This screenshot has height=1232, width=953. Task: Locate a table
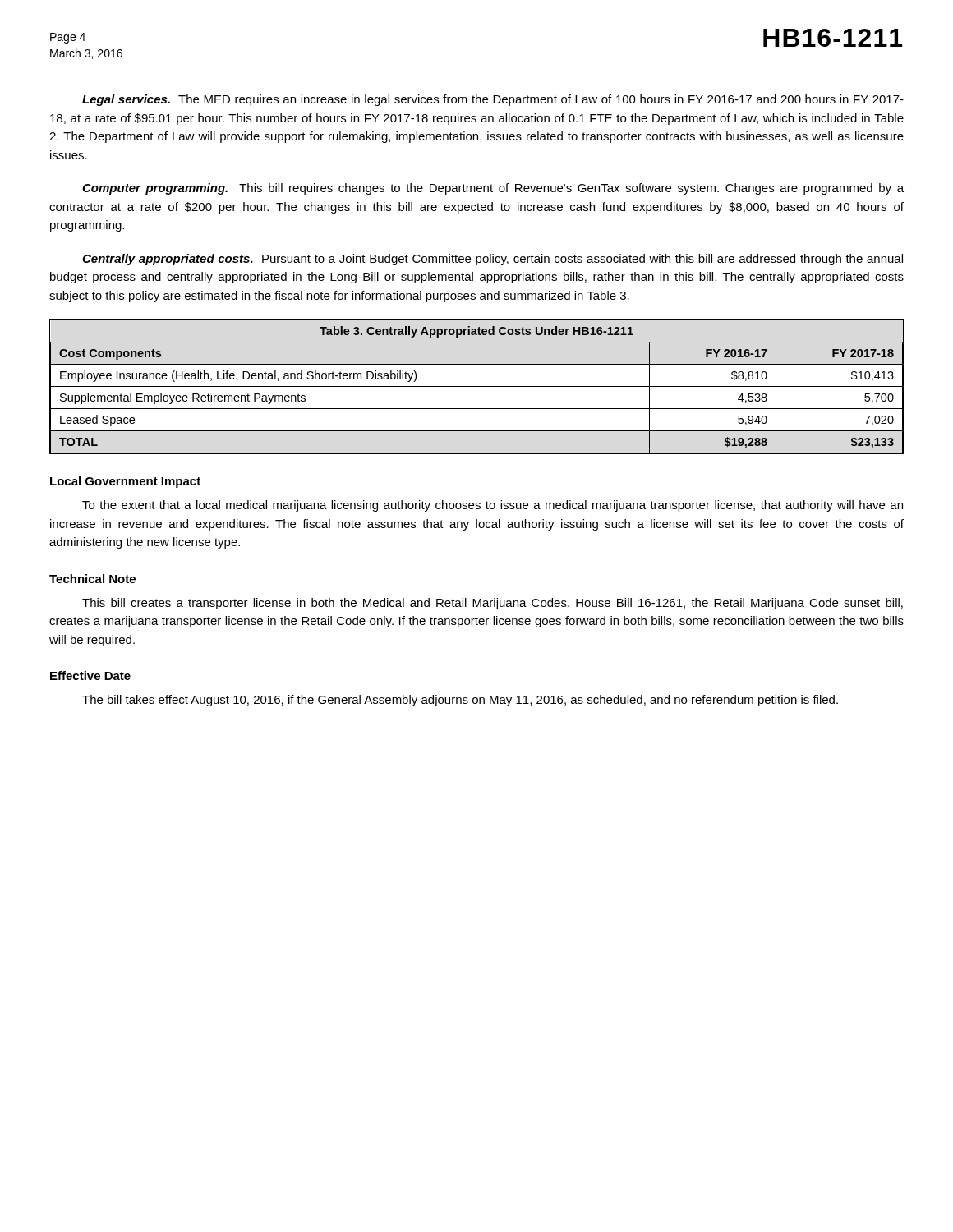coord(476,387)
